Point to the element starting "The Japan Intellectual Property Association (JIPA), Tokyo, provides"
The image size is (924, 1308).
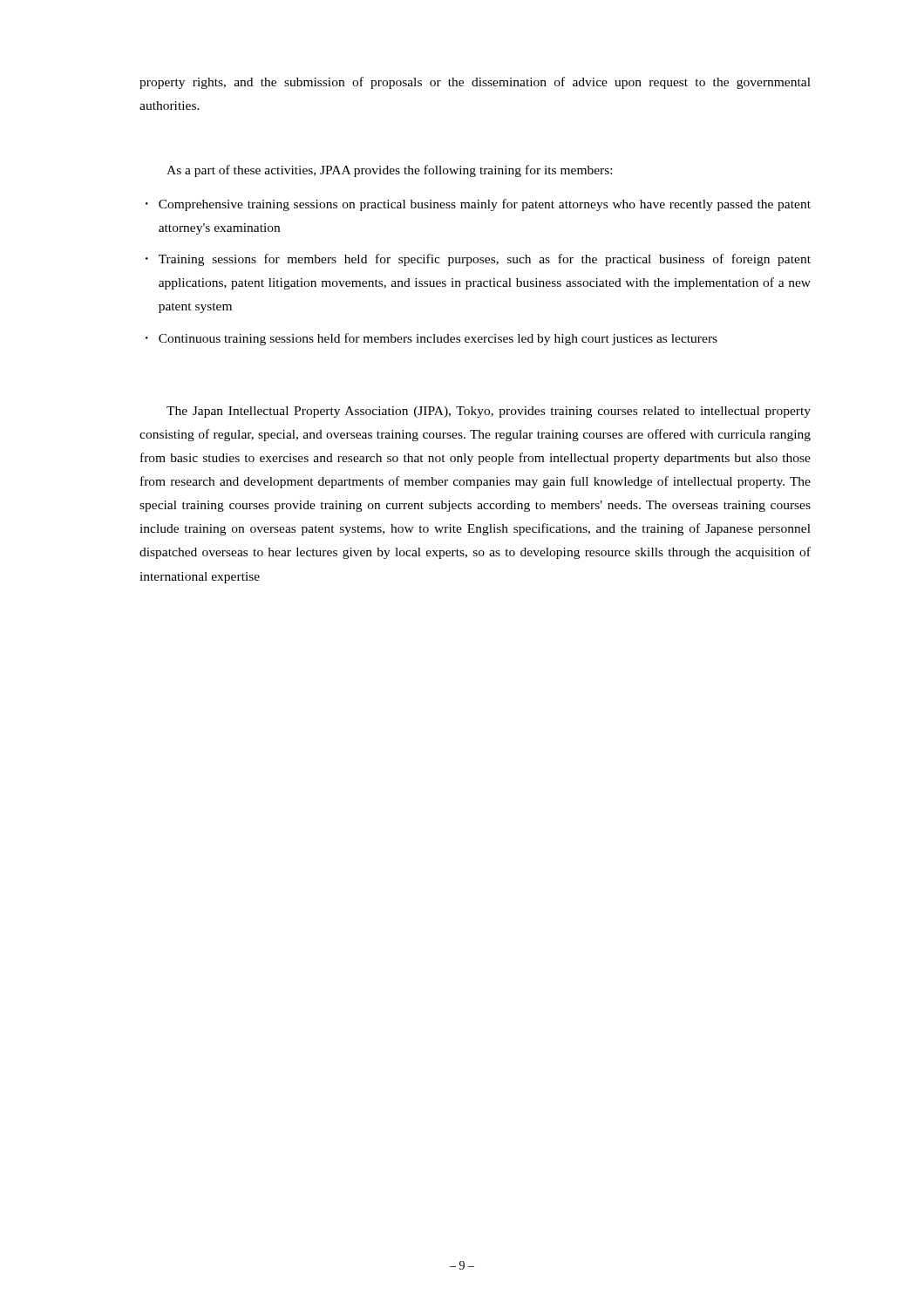tap(475, 493)
